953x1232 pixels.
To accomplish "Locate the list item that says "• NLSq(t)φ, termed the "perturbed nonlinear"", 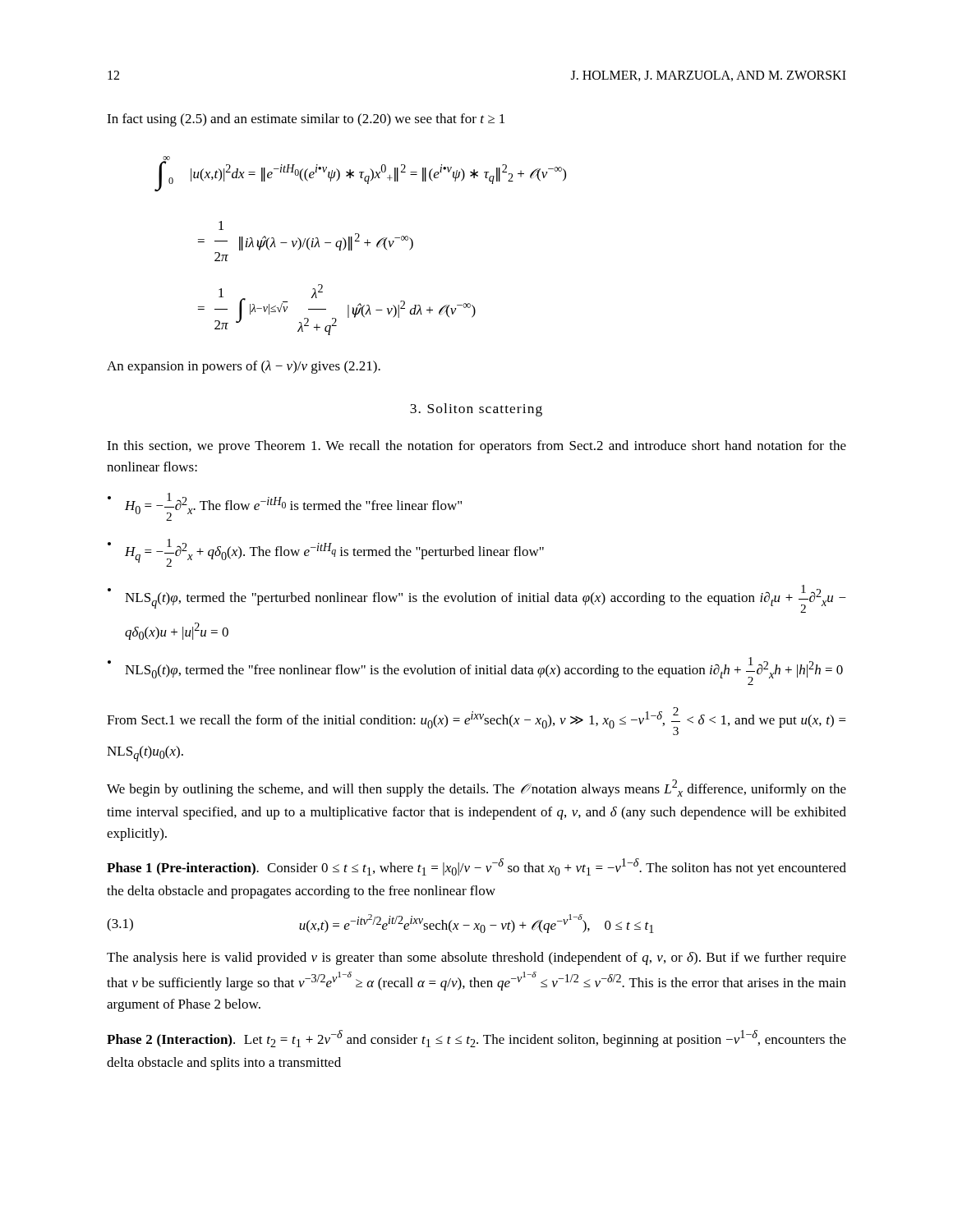I will pyautogui.click(x=476, y=613).
